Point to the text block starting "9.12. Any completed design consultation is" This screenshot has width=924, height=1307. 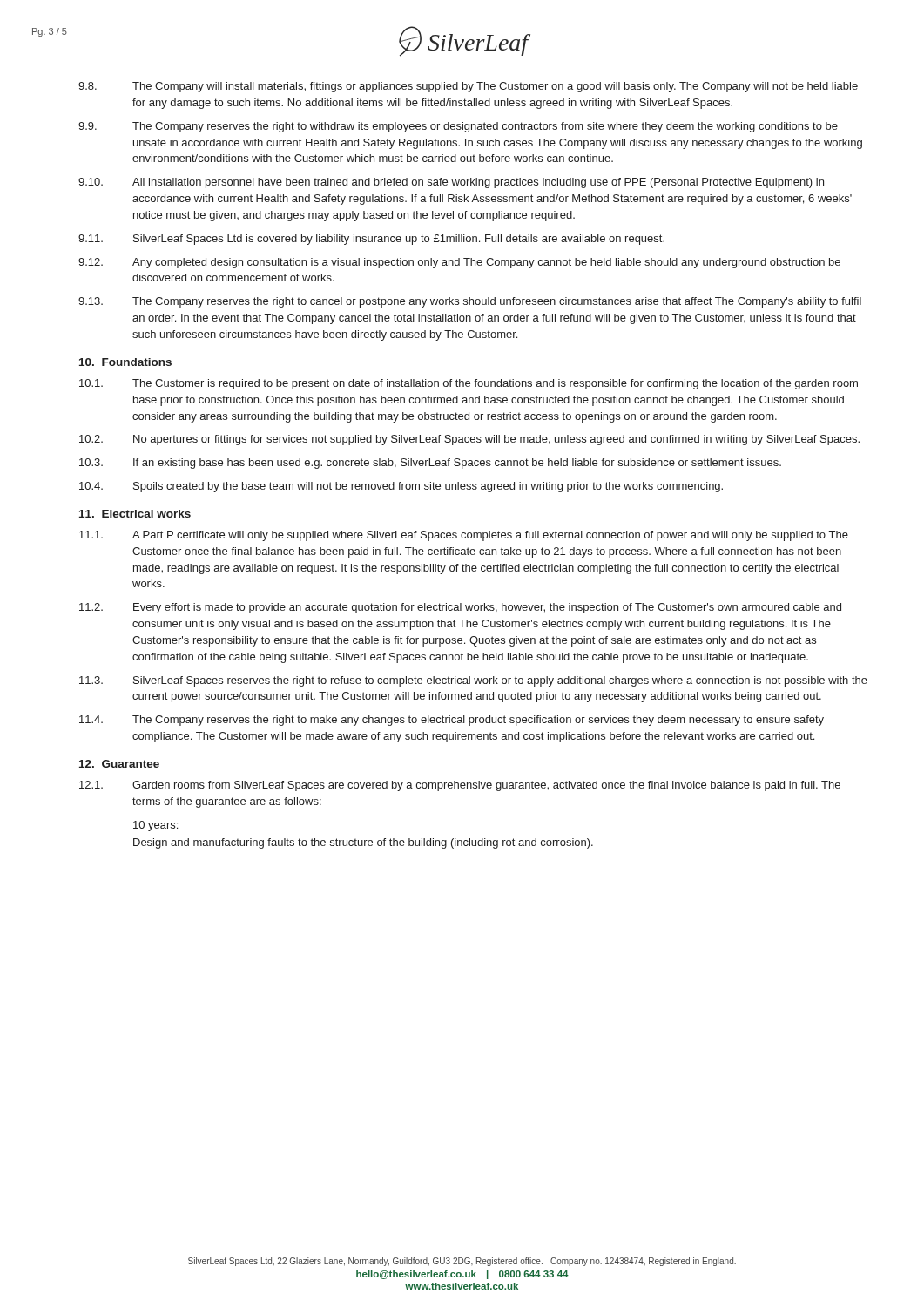pos(475,270)
